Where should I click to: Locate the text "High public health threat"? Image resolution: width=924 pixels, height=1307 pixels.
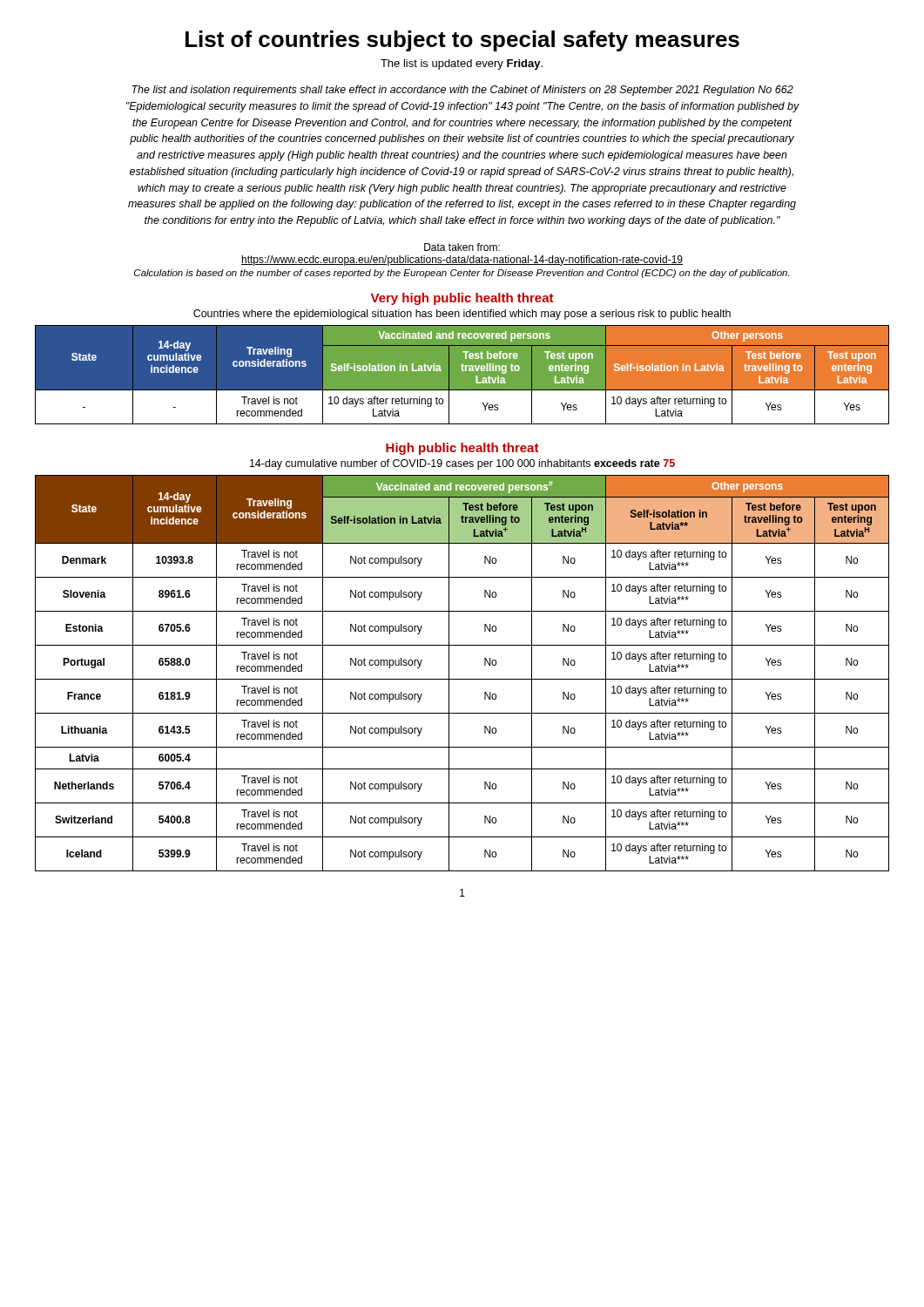(x=462, y=447)
